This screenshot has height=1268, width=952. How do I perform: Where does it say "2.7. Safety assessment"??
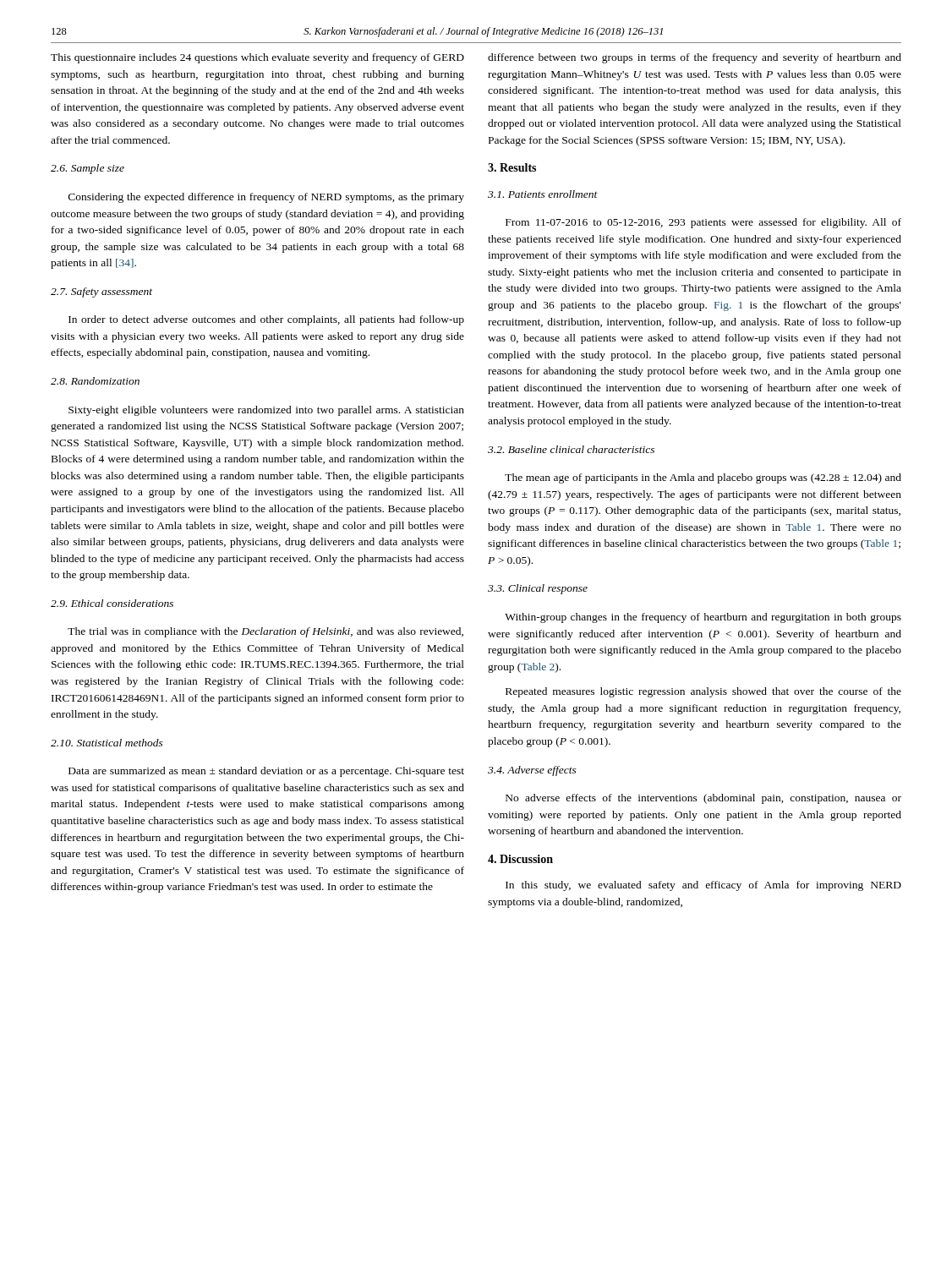tap(101, 291)
